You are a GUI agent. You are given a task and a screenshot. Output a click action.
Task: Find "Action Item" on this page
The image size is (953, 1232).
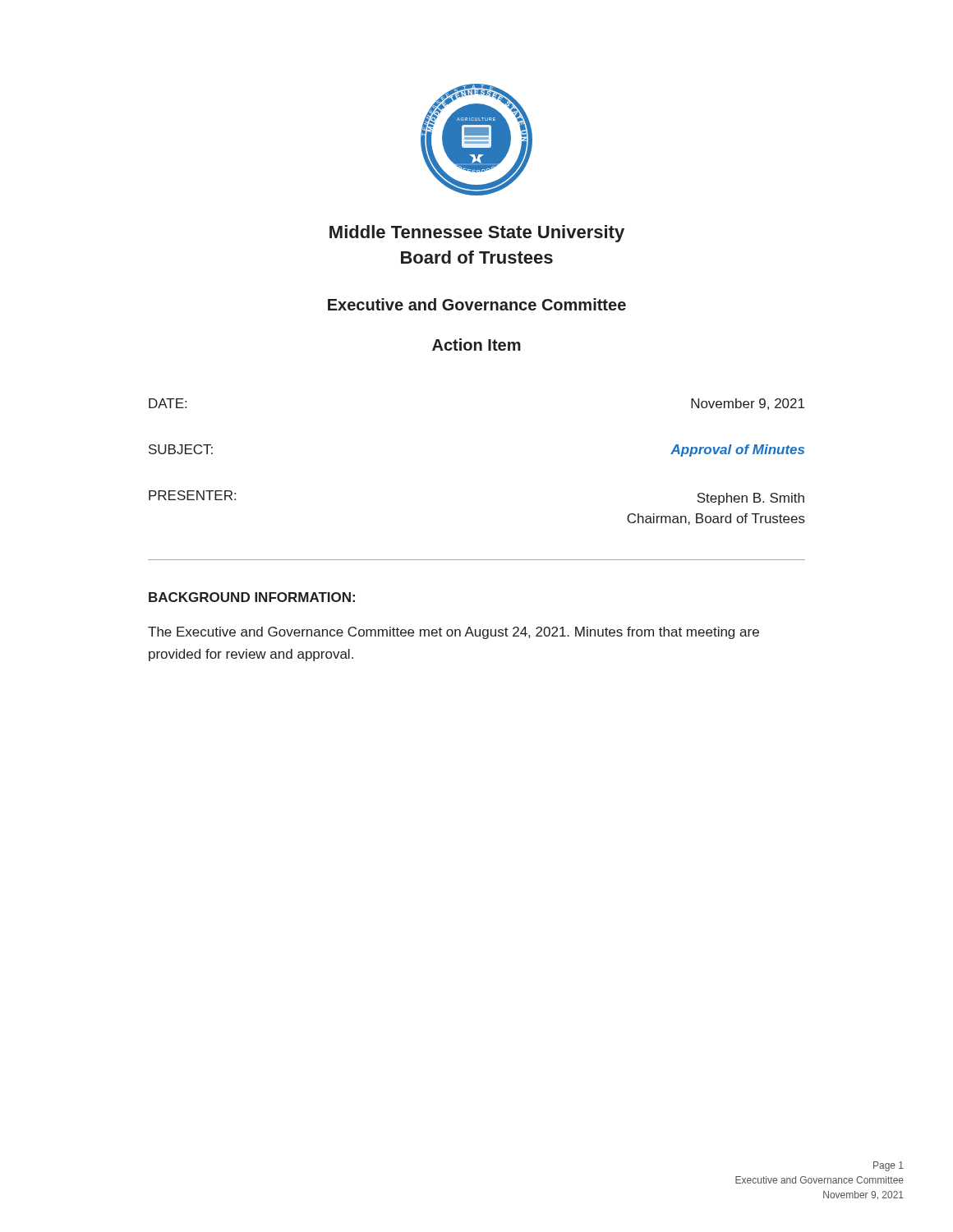click(x=476, y=345)
